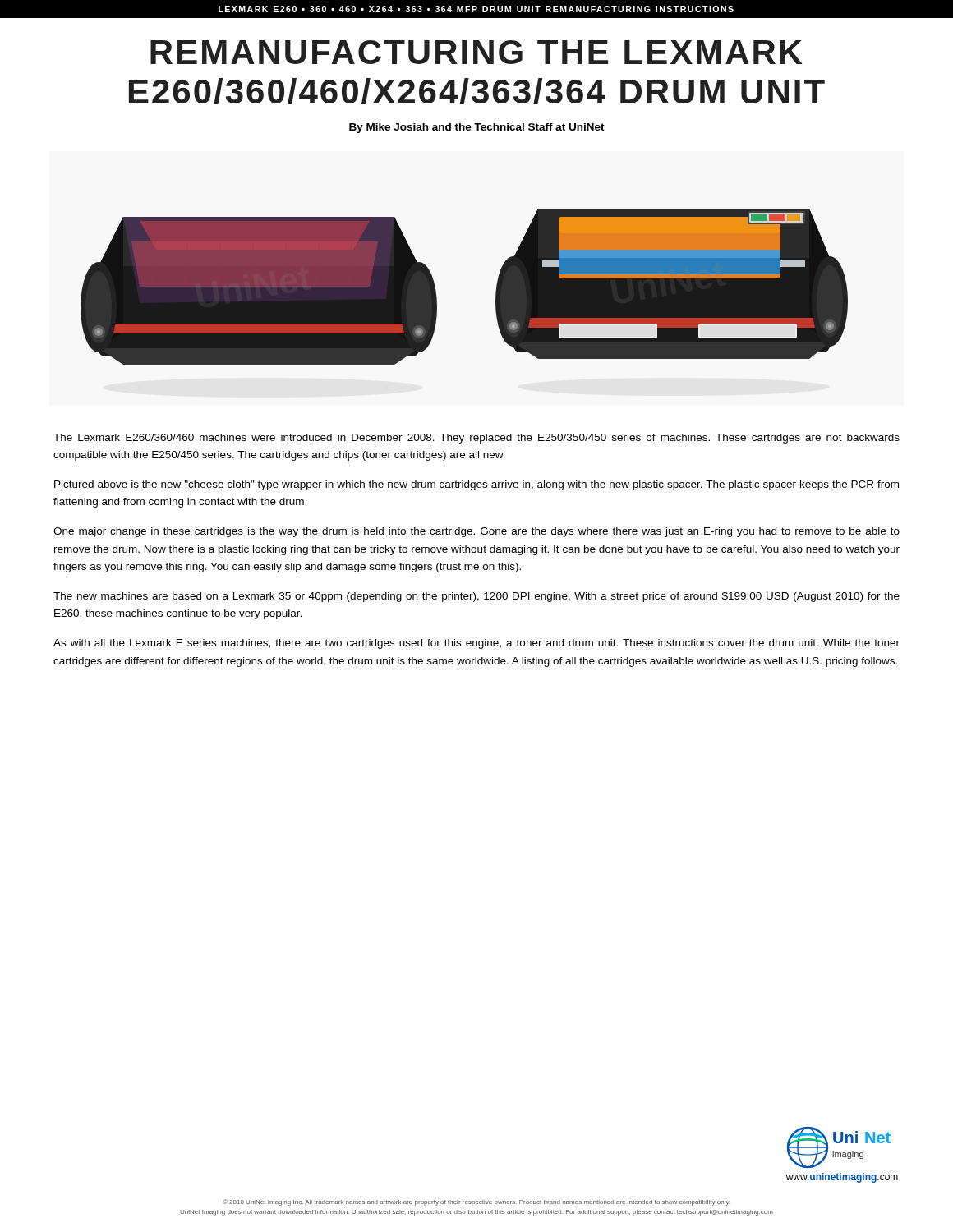Find the text block starting "REMANUFACTURING THE LEXMARKE260/360/460/X264/363/364 DRUM UNIT"
This screenshot has width=953, height=1232.
(x=476, y=73)
